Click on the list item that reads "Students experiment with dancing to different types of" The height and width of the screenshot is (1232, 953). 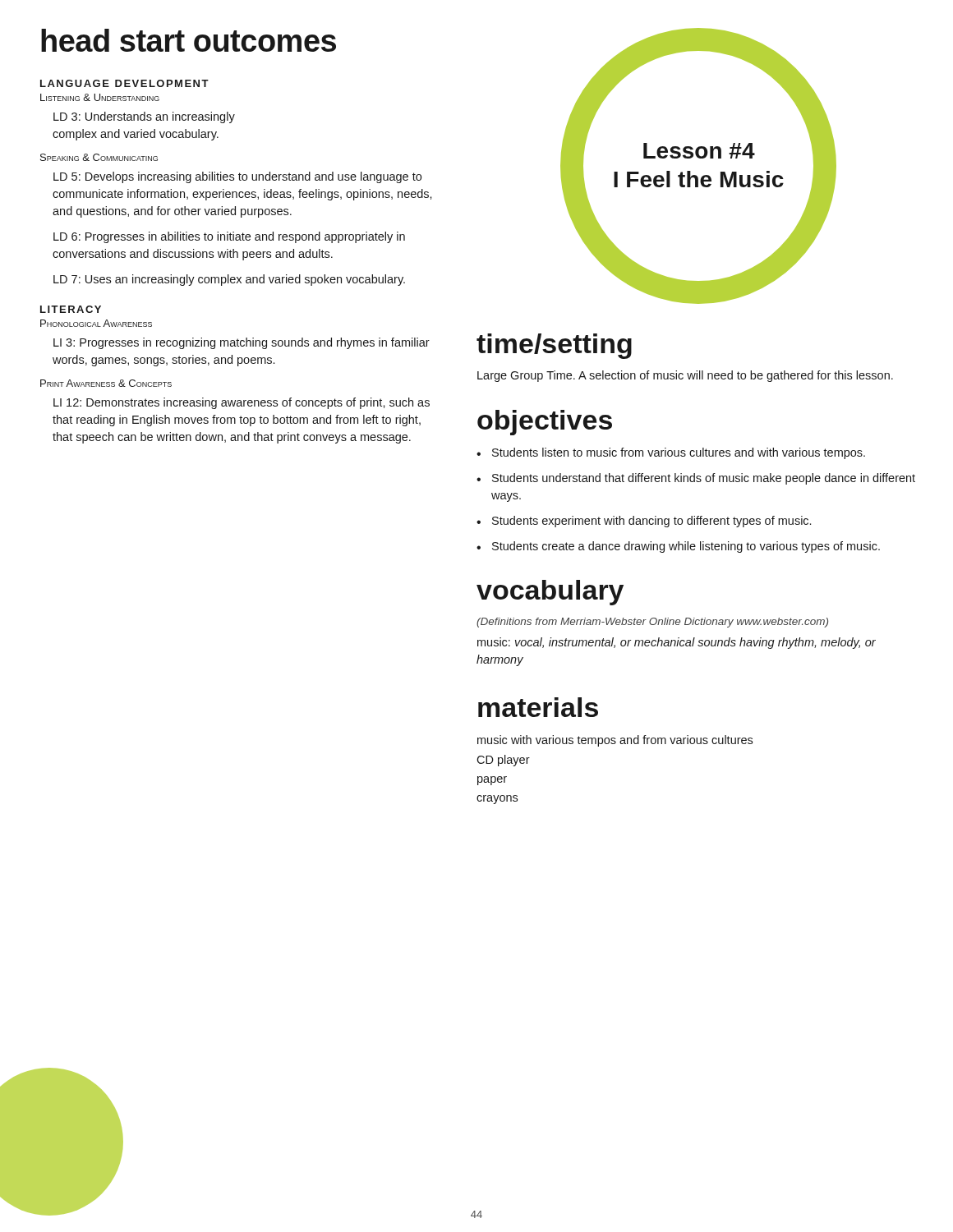pos(652,520)
